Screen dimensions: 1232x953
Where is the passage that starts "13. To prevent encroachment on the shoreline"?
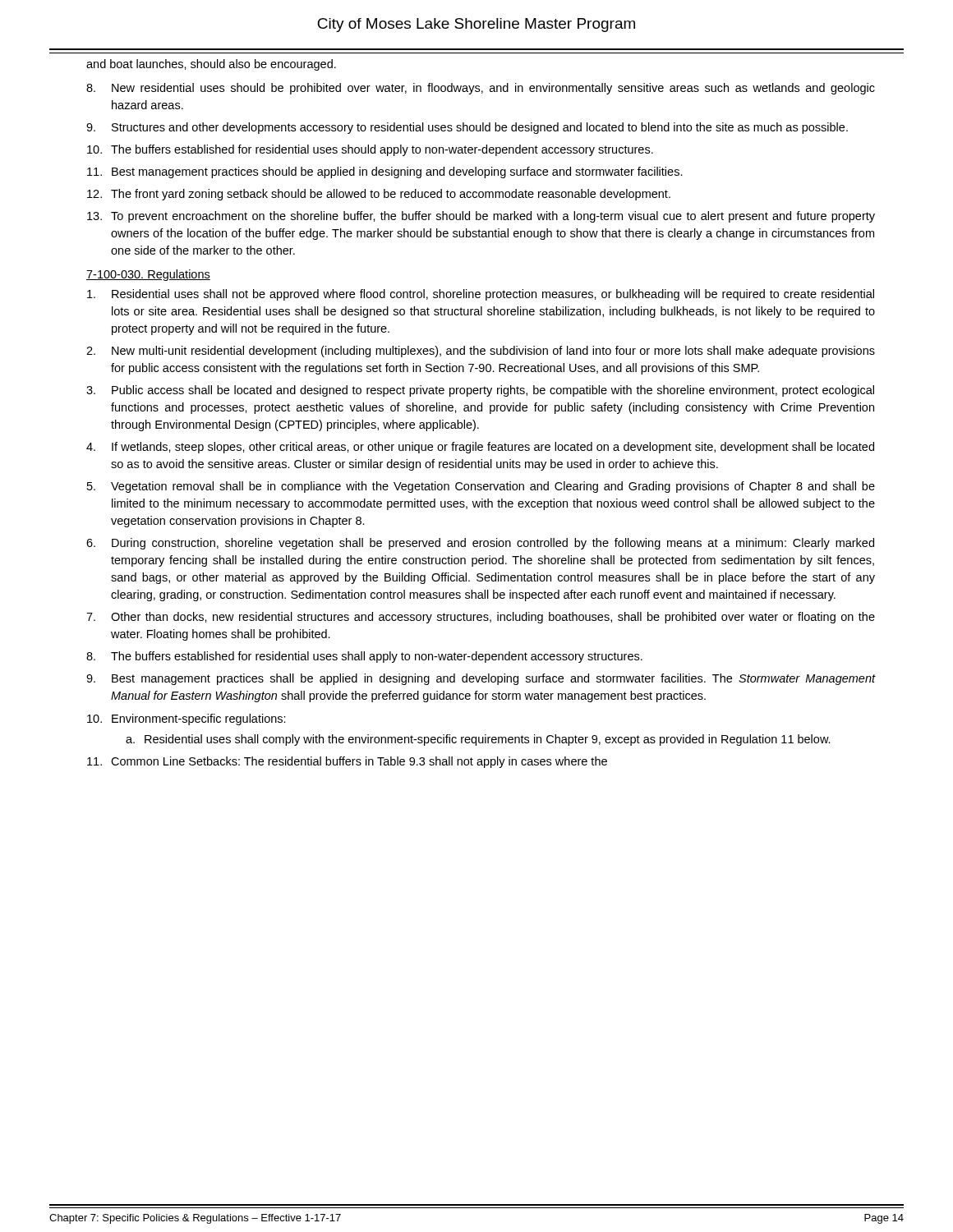click(x=481, y=234)
